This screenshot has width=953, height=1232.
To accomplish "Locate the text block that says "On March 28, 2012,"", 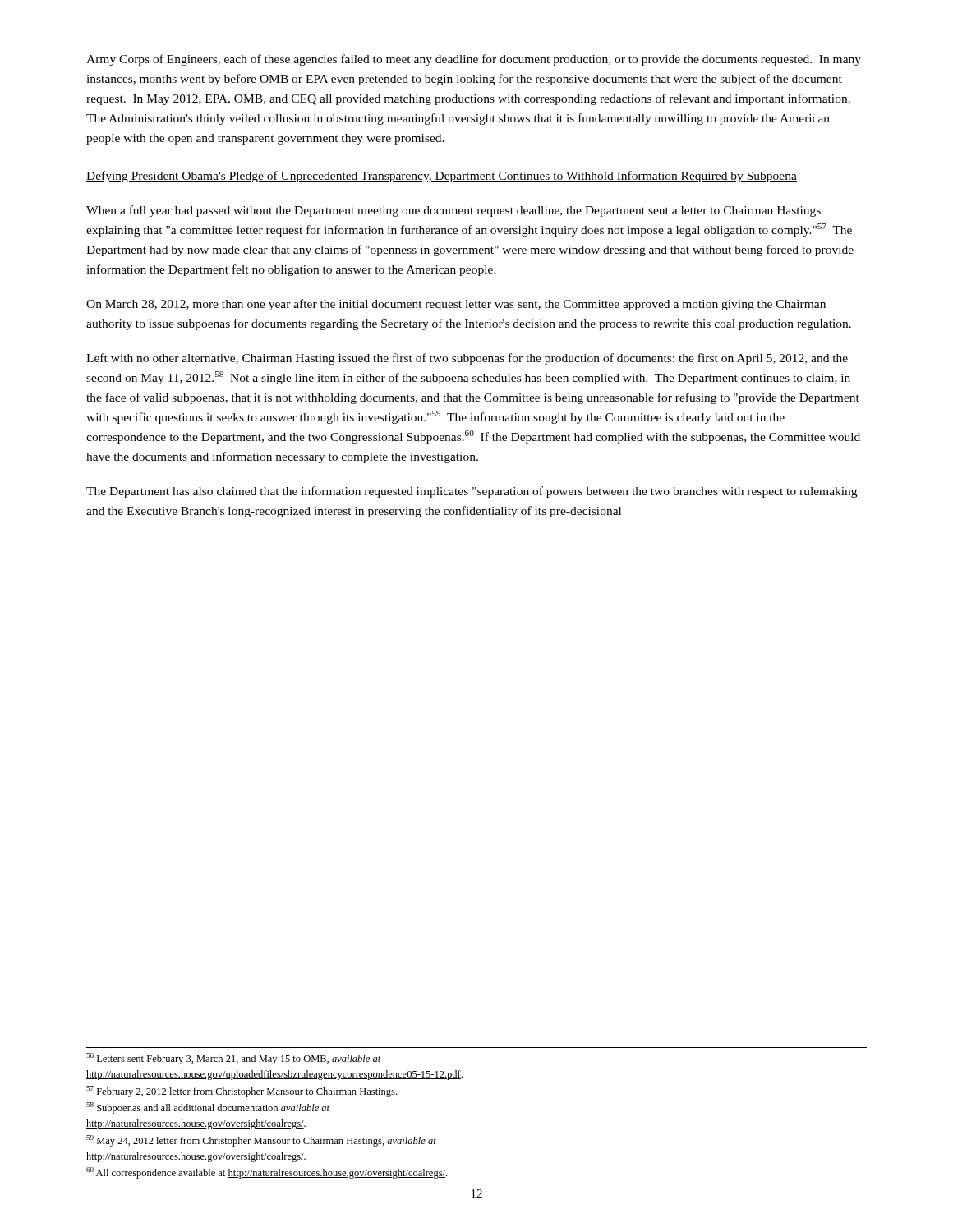I will tap(469, 313).
